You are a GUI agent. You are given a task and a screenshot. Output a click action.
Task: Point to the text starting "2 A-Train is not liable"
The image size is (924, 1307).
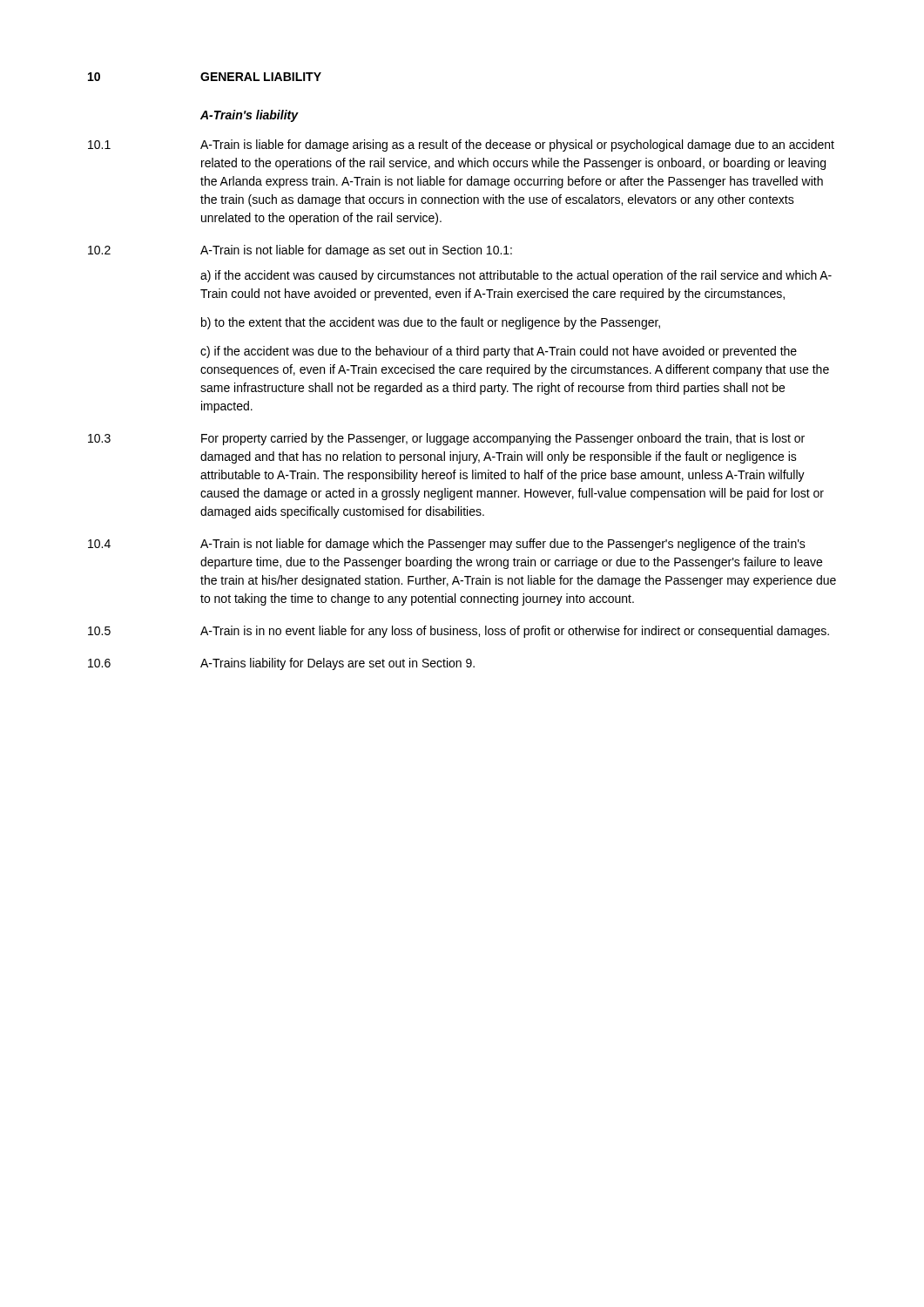coord(462,329)
